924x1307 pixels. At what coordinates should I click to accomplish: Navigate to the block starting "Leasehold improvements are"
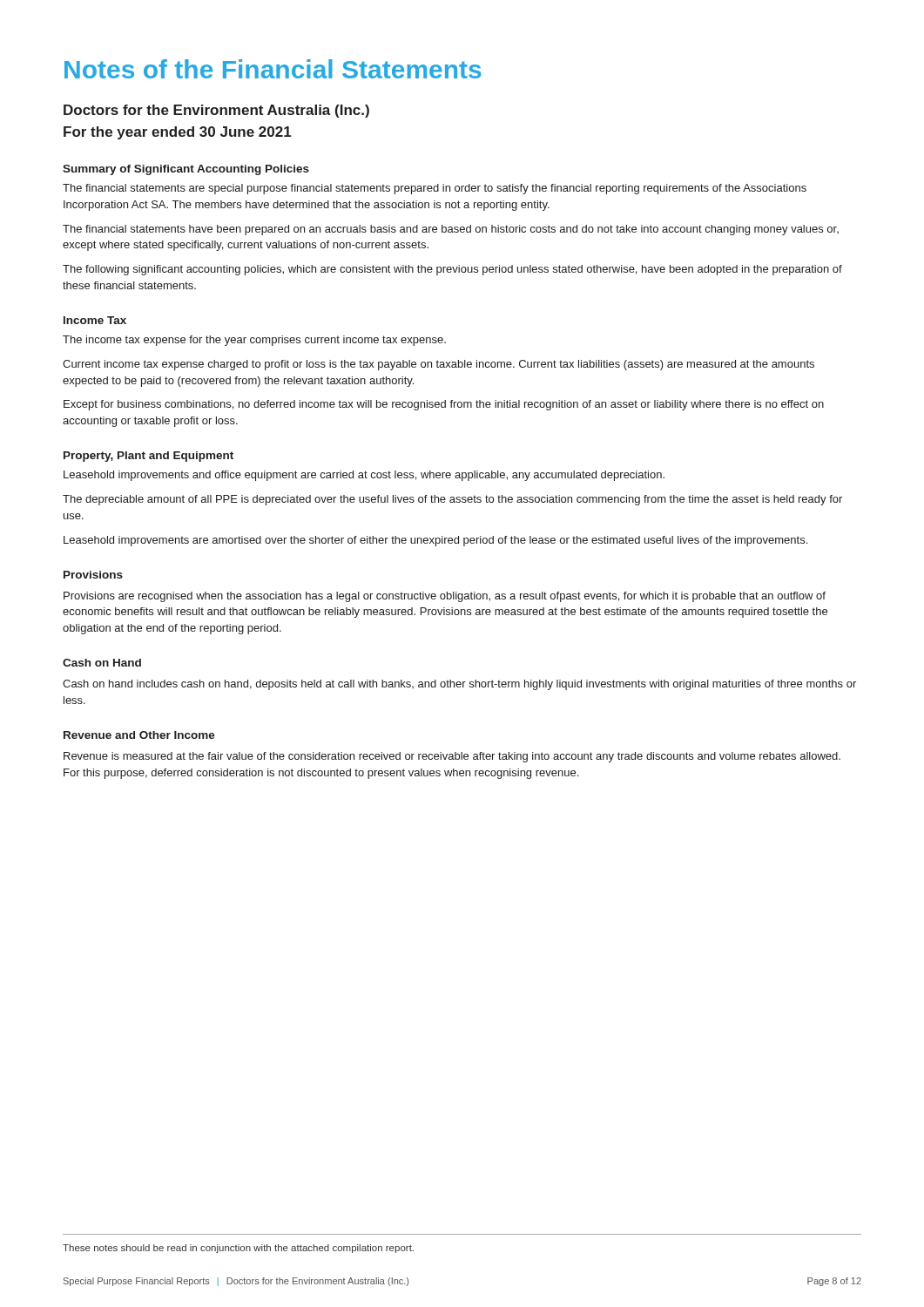(436, 540)
